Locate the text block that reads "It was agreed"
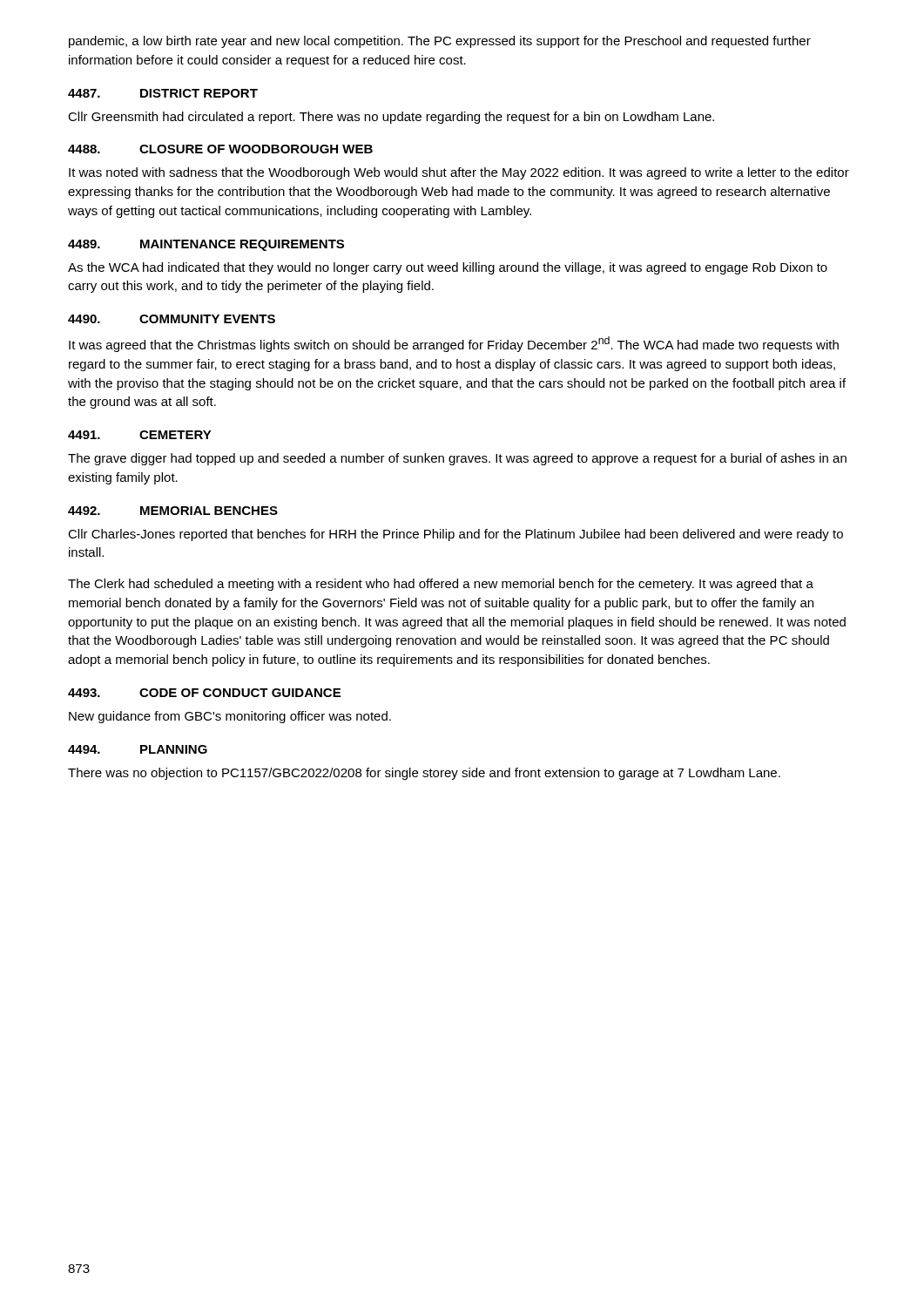Viewport: 924px width, 1307px height. (x=457, y=372)
